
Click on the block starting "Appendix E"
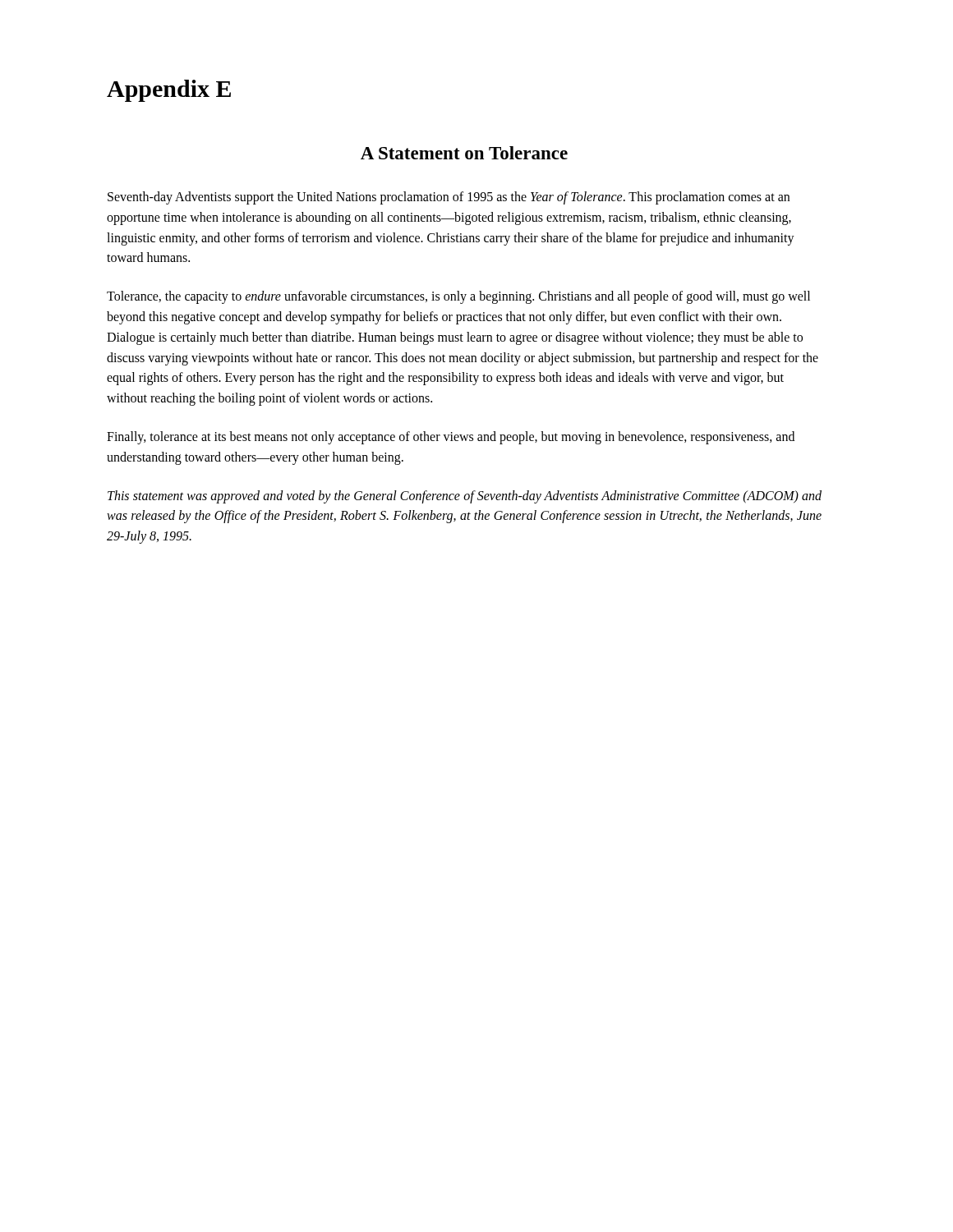click(169, 89)
